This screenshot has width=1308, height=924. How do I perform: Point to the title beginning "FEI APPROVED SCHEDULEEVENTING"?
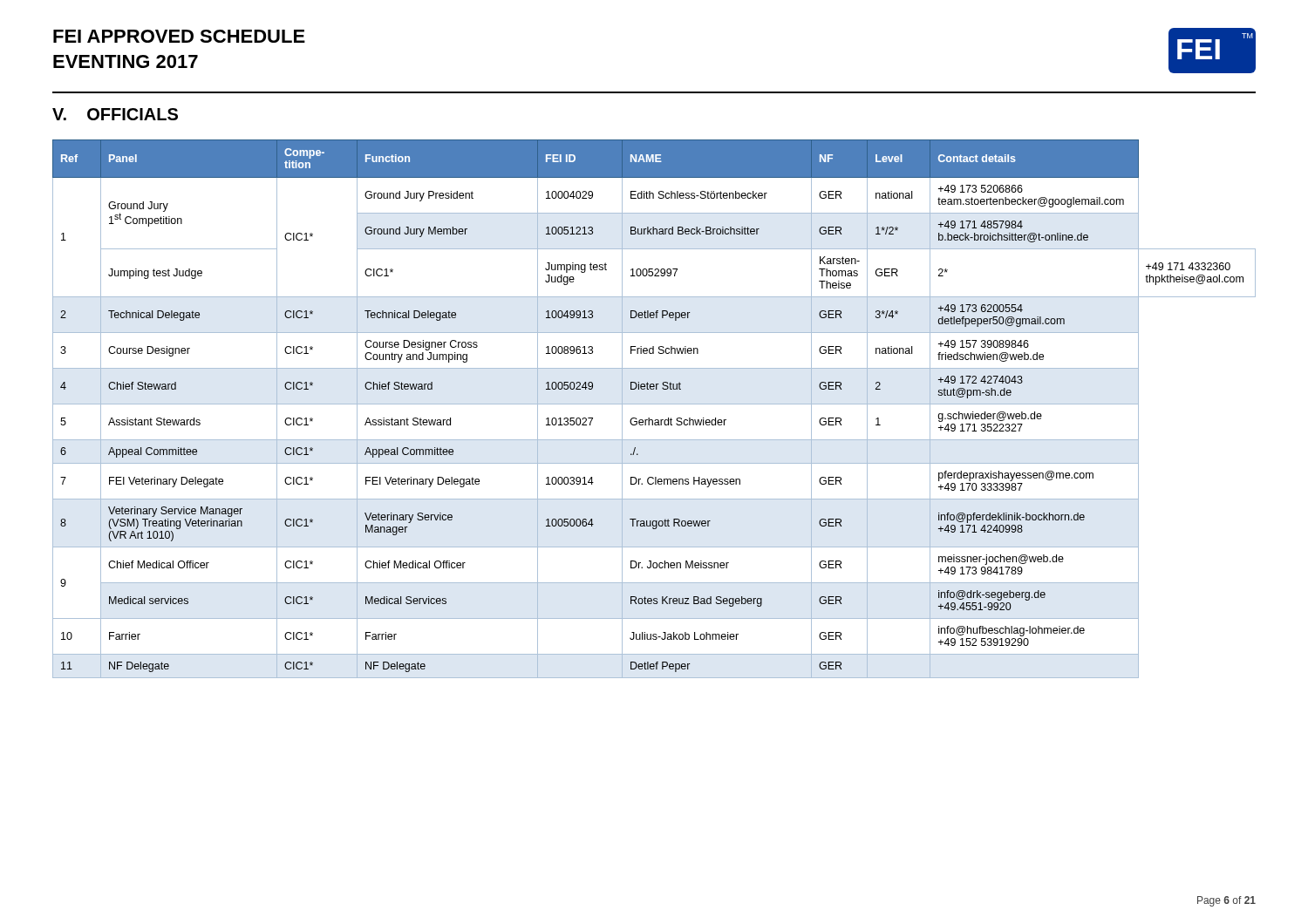click(179, 49)
